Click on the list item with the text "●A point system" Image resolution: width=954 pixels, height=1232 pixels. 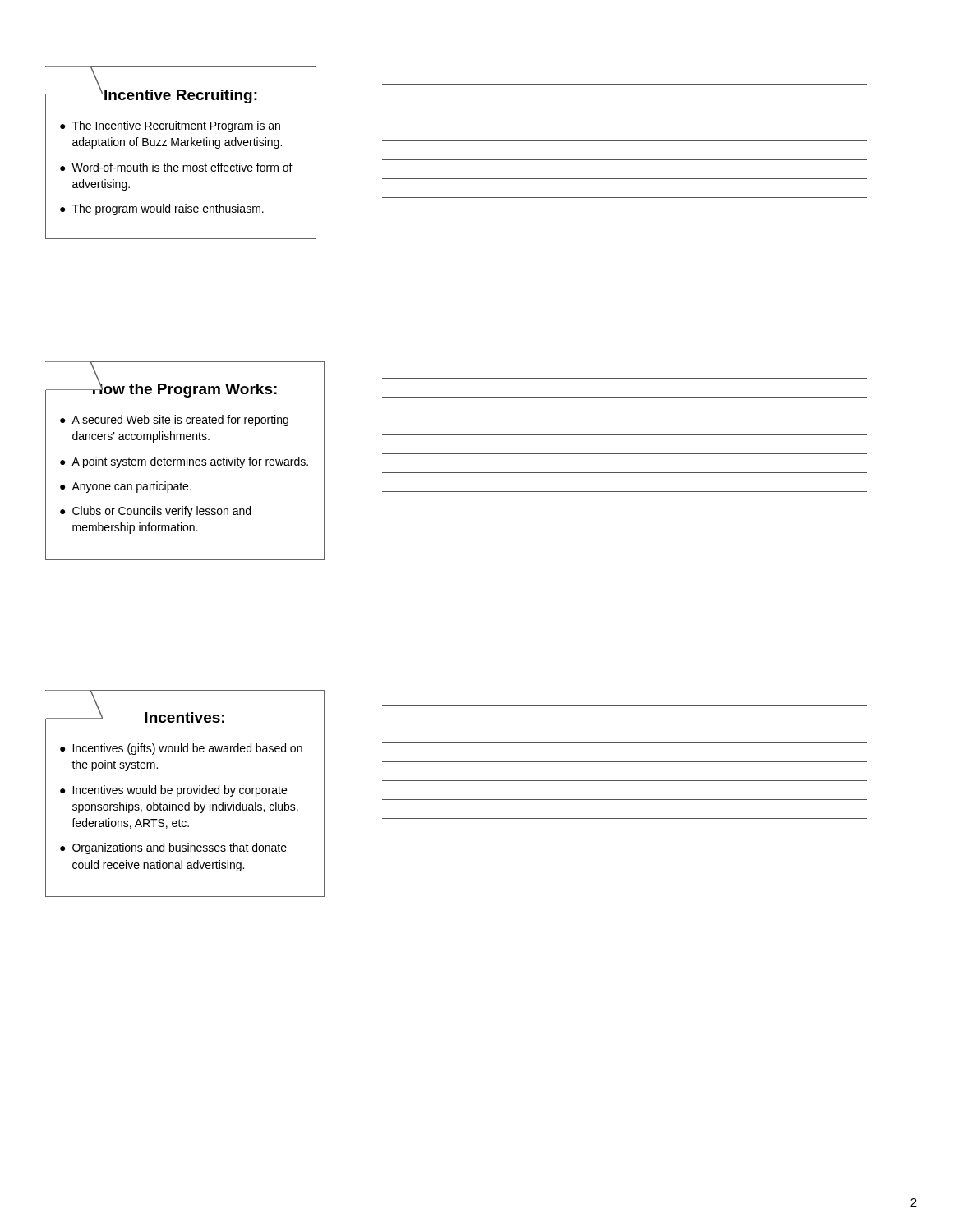click(184, 461)
